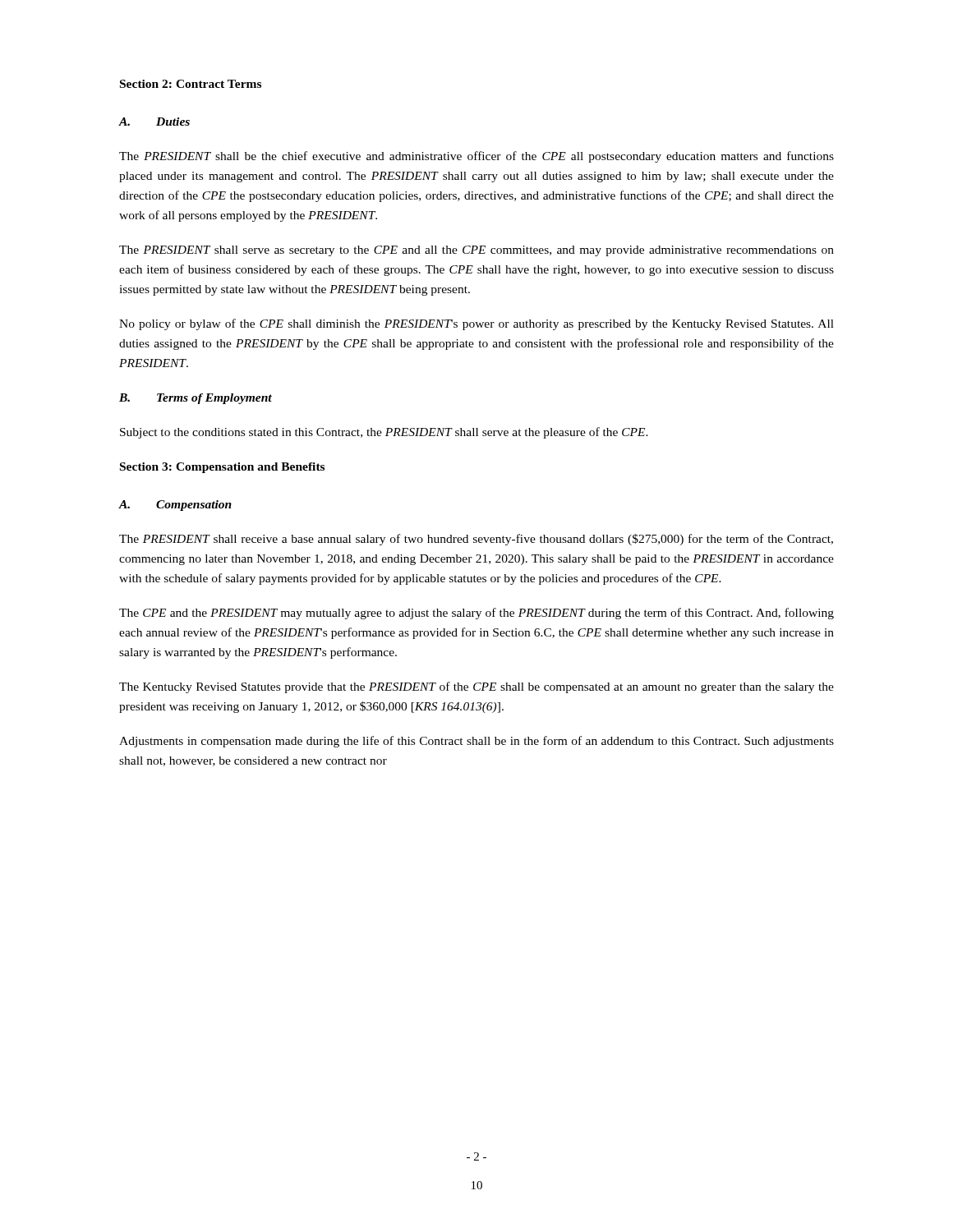Locate the block of text that opens with "The PRESIDENT shall serve as secretary to"
953x1232 pixels.
point(476,270)
